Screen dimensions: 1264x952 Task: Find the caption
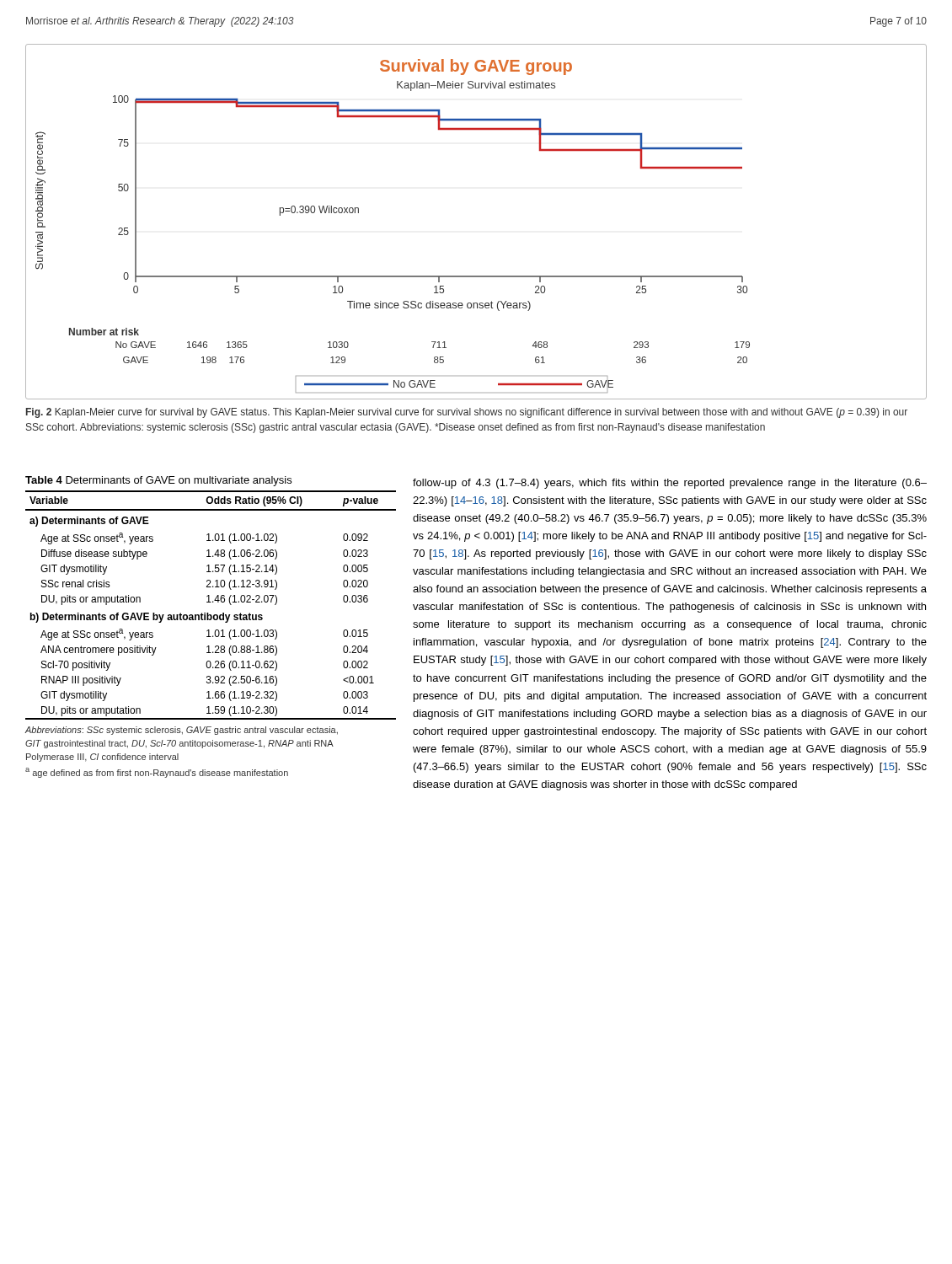pyautogui.click(x=466, y=420)
